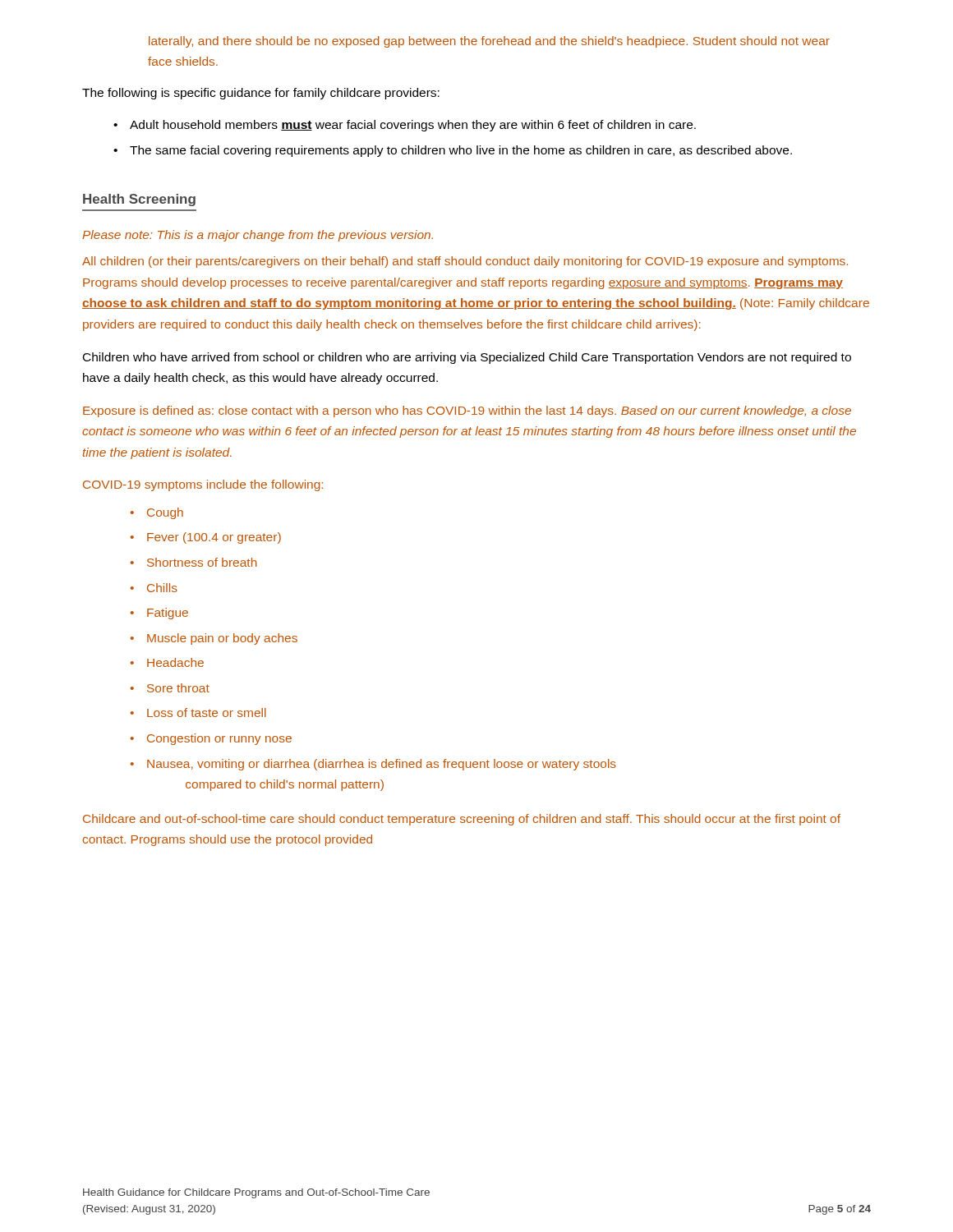
Task: Find the block on this page that starts "Exposure is defined as: close contact with a"
Action: coord(469,431)
